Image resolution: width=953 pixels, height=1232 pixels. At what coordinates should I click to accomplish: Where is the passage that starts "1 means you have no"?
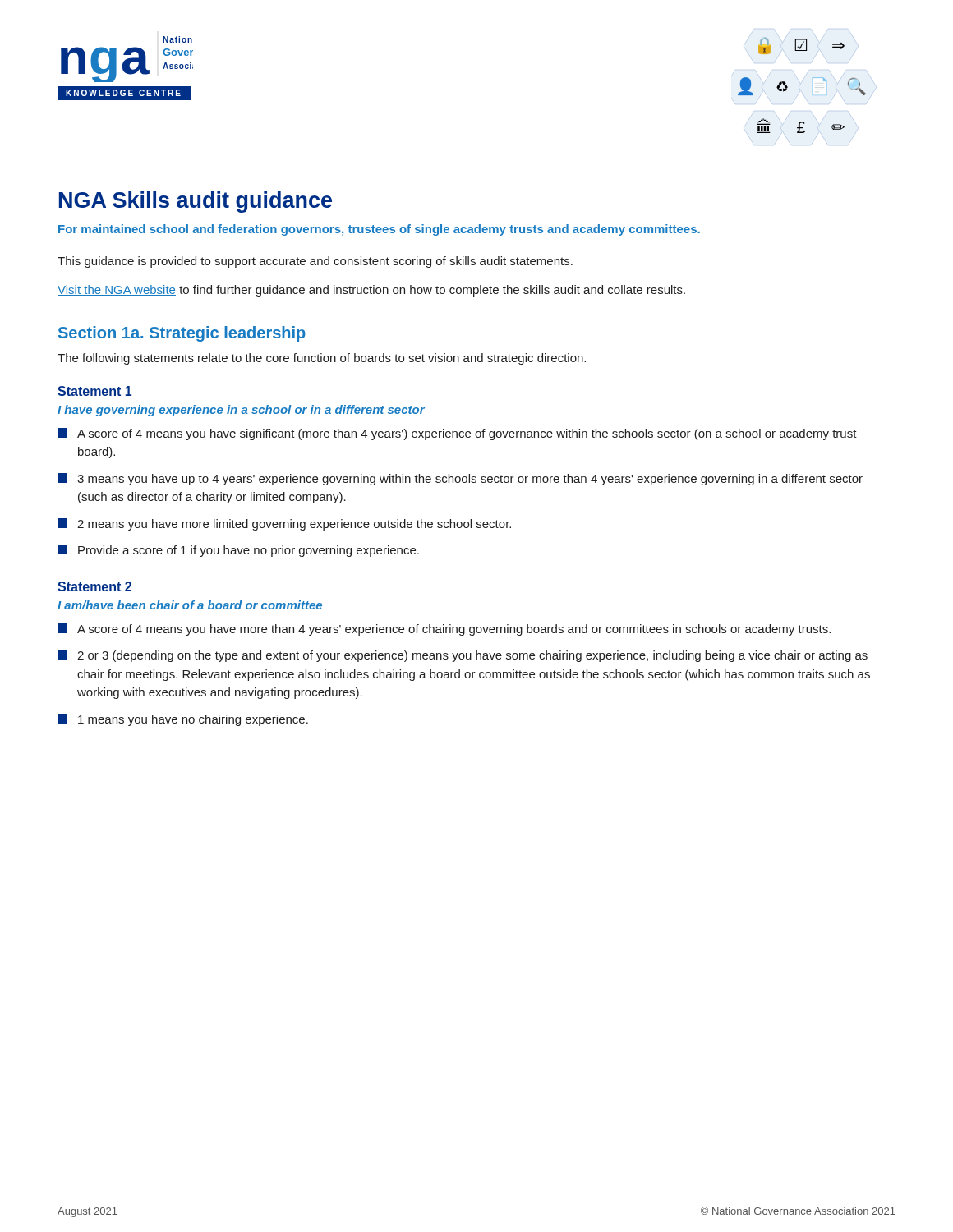tap(183, 720)
